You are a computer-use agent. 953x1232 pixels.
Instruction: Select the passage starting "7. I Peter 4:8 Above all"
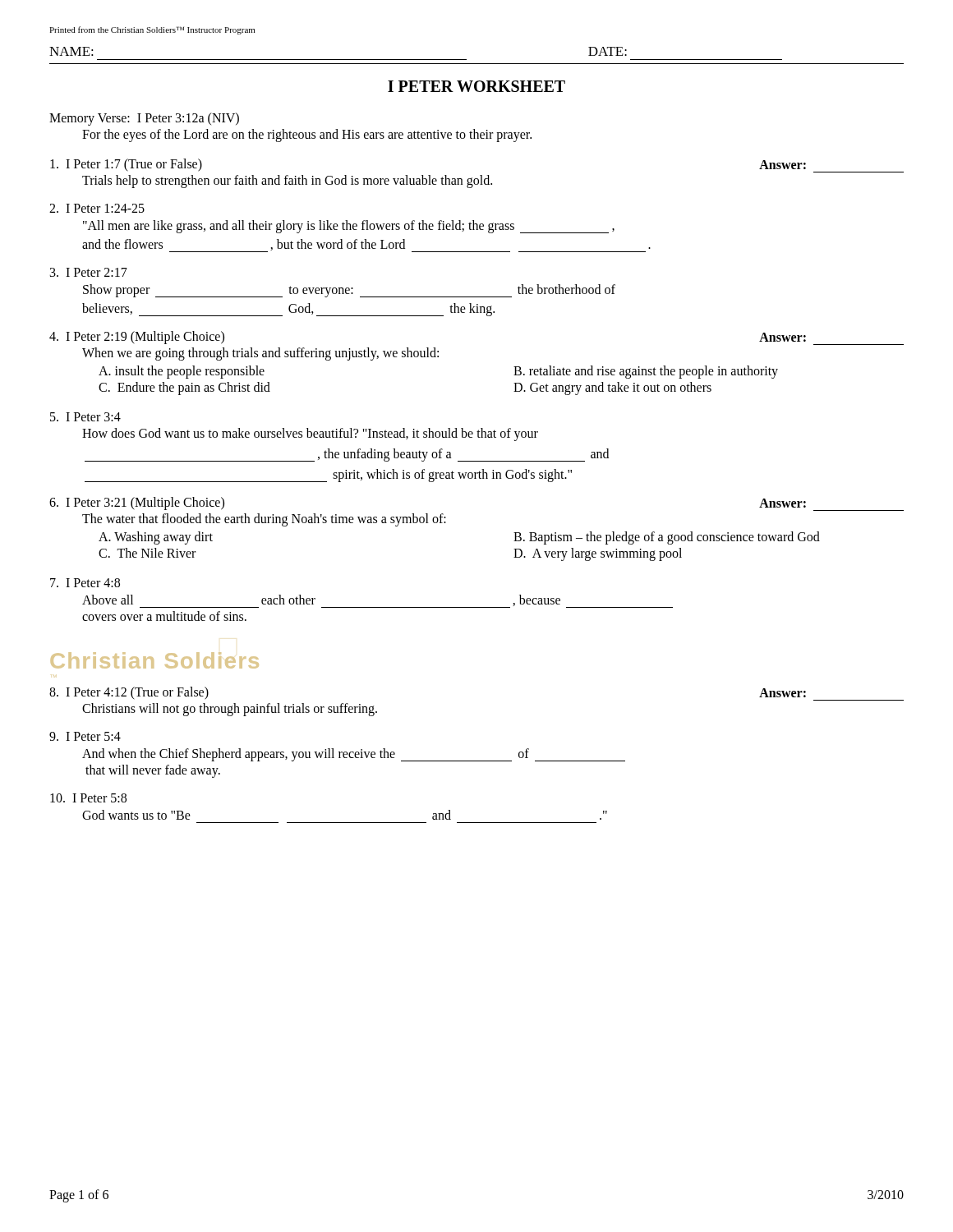[x=476, y=600]
